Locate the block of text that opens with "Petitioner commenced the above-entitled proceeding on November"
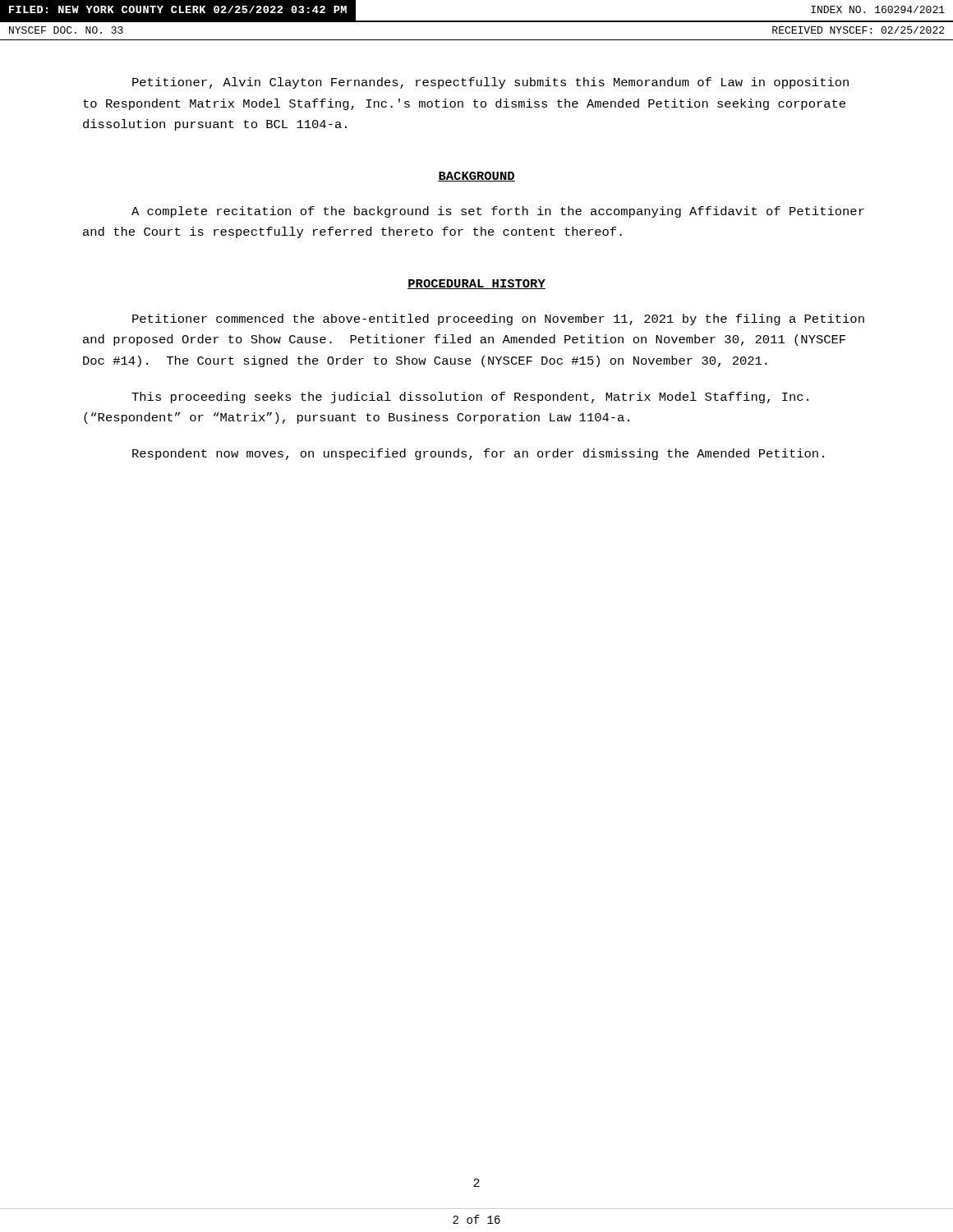 [476, 341]
